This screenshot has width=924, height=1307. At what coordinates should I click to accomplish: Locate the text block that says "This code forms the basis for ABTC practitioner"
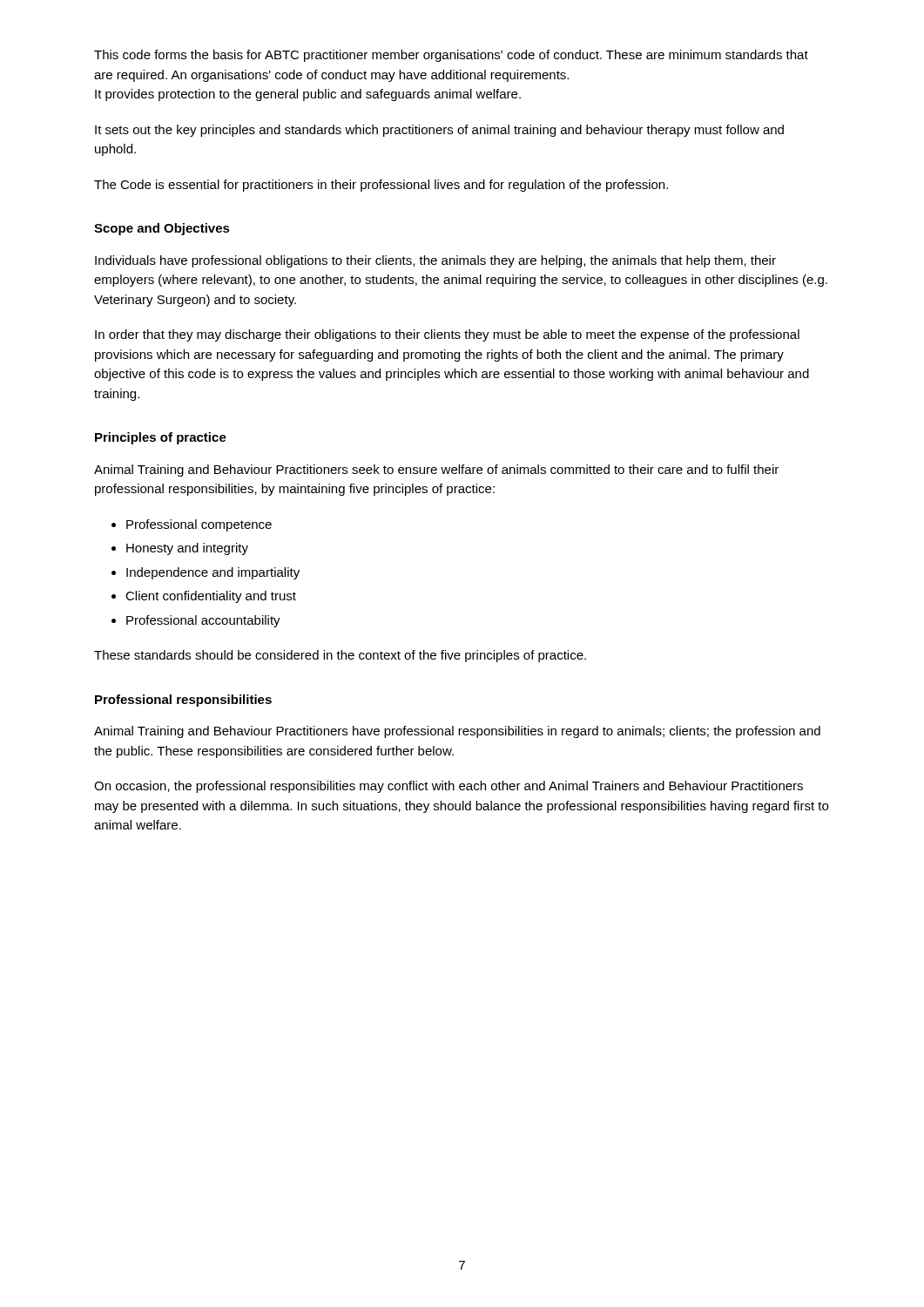point(451,74)
